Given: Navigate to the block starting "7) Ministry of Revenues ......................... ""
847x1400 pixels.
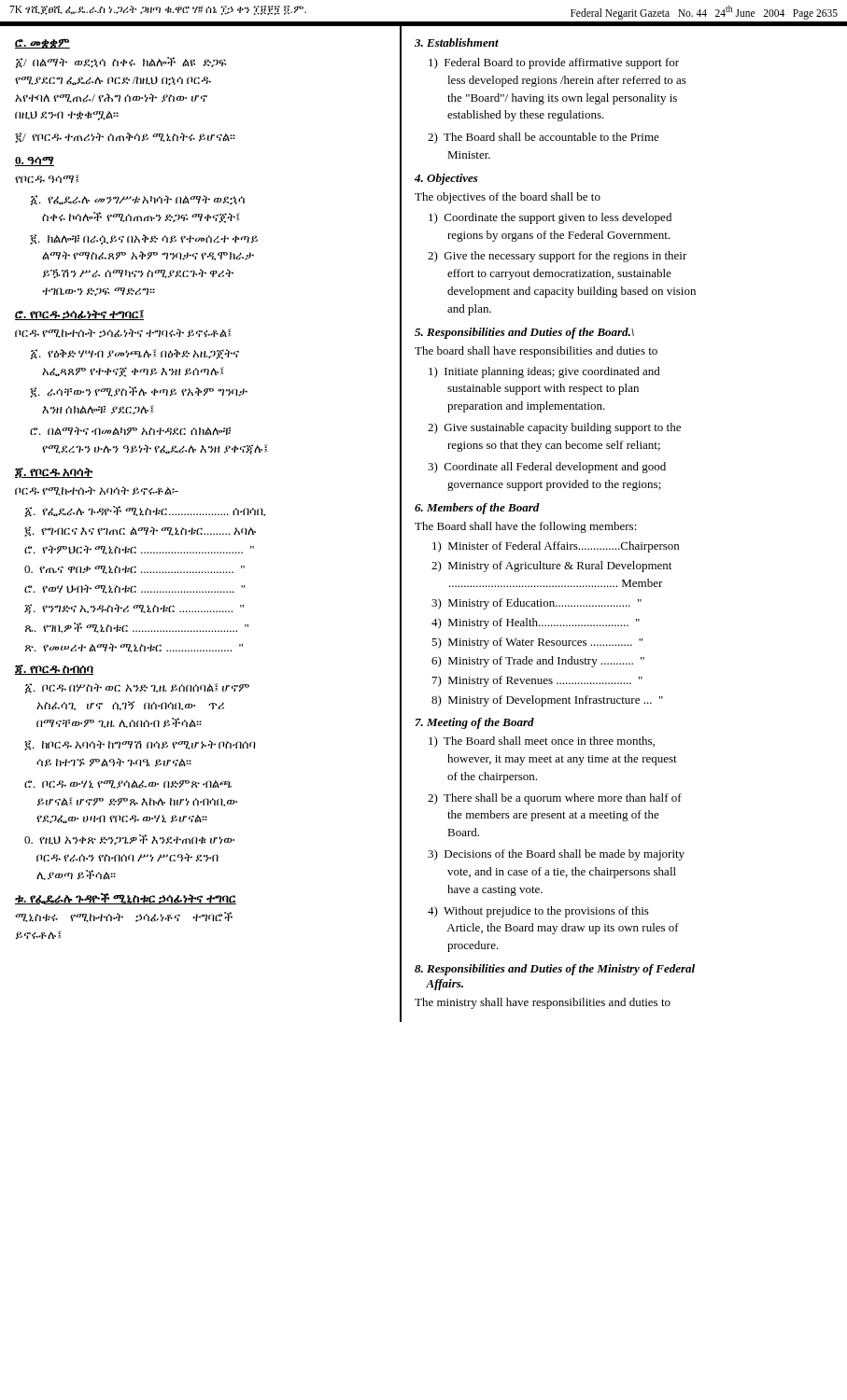Looking at the screenshot, I should point(537,680).
